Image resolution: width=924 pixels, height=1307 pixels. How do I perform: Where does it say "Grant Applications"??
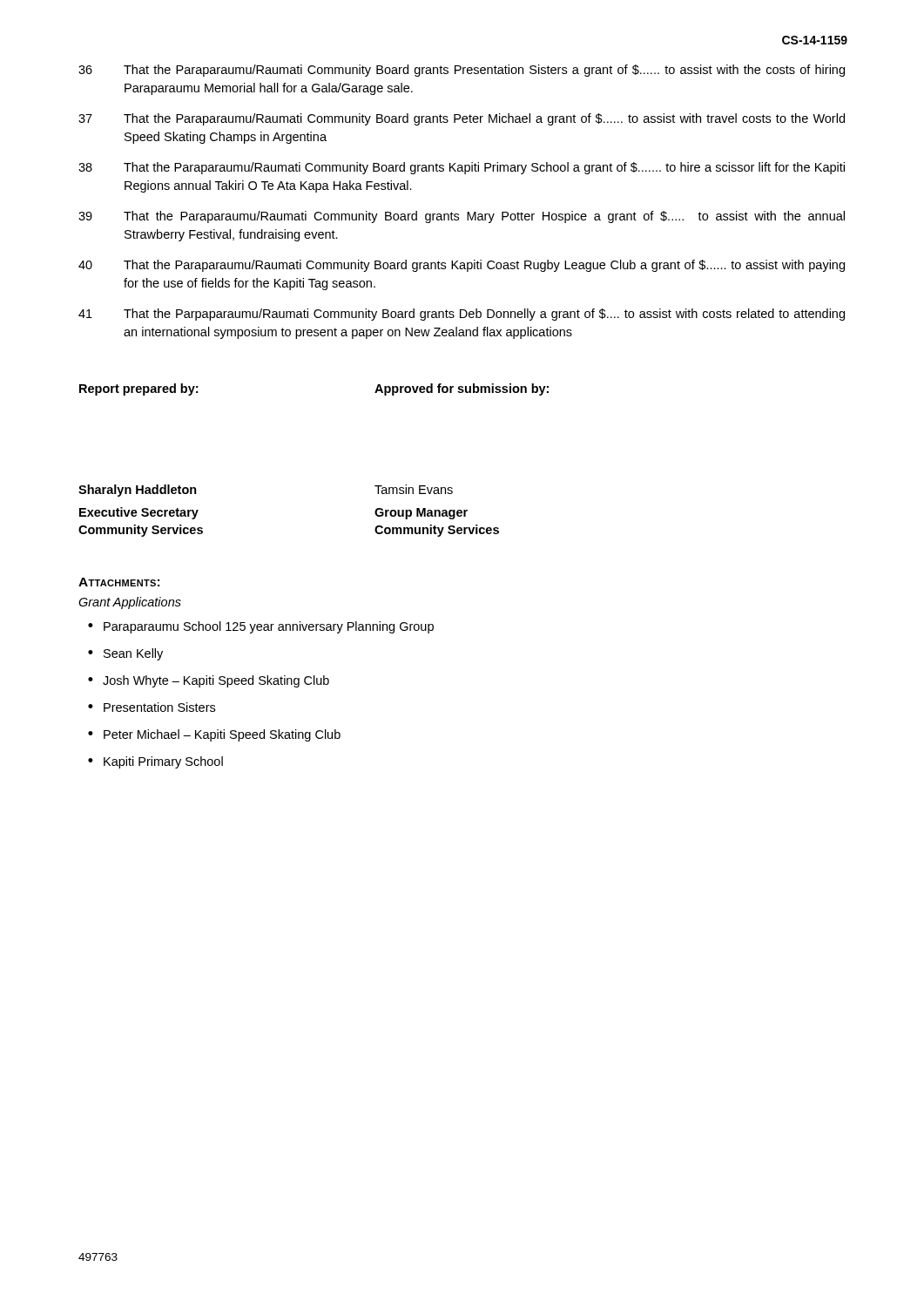pyautogui.click(x=130, y=602)
